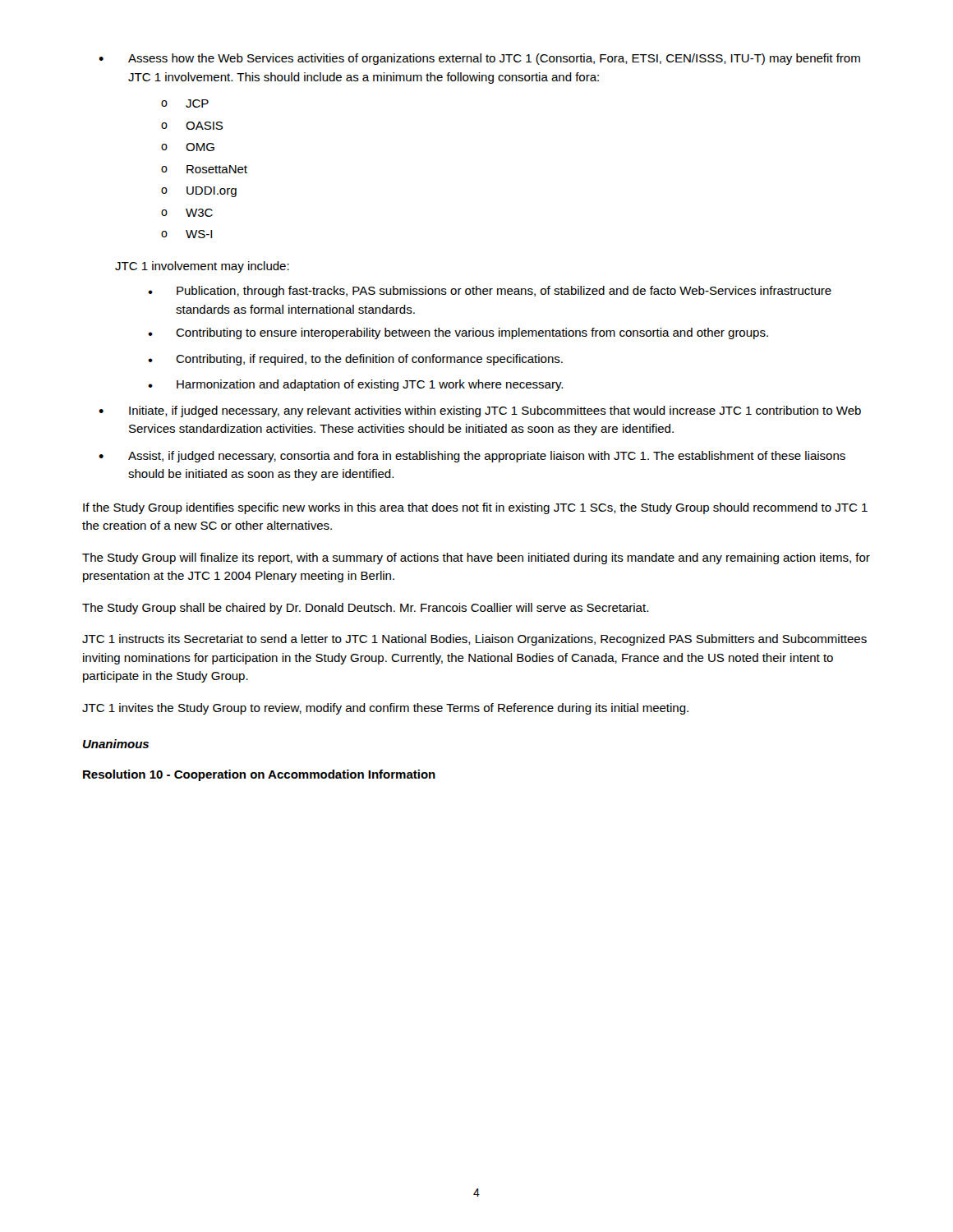Locate the list item with the text "• Contributing to ensure interoperability"
This screenshot has height=1232, width=953.
(458, 334)
